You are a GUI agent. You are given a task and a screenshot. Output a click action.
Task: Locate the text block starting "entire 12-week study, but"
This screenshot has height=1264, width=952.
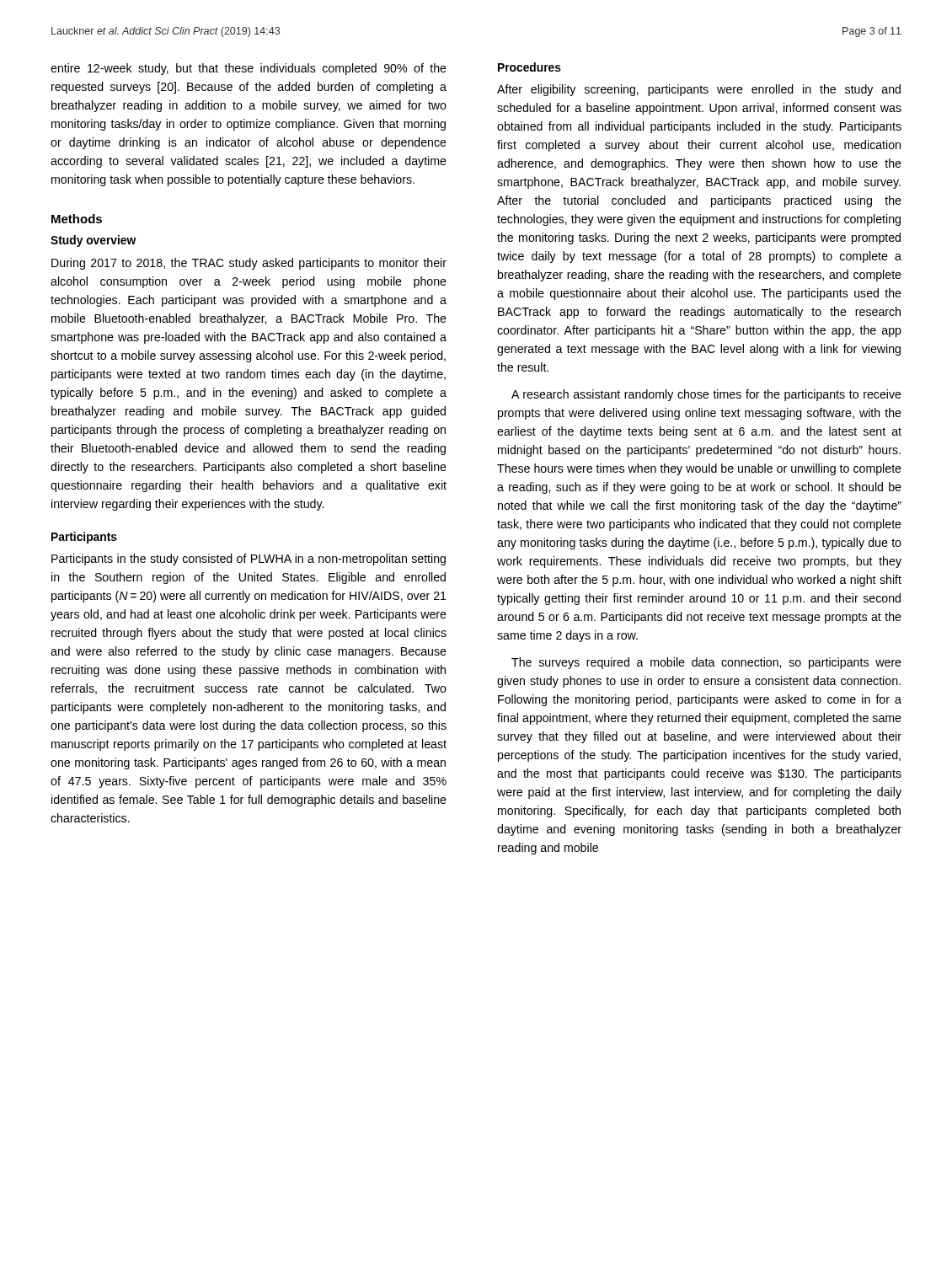[x=249, y=124]
